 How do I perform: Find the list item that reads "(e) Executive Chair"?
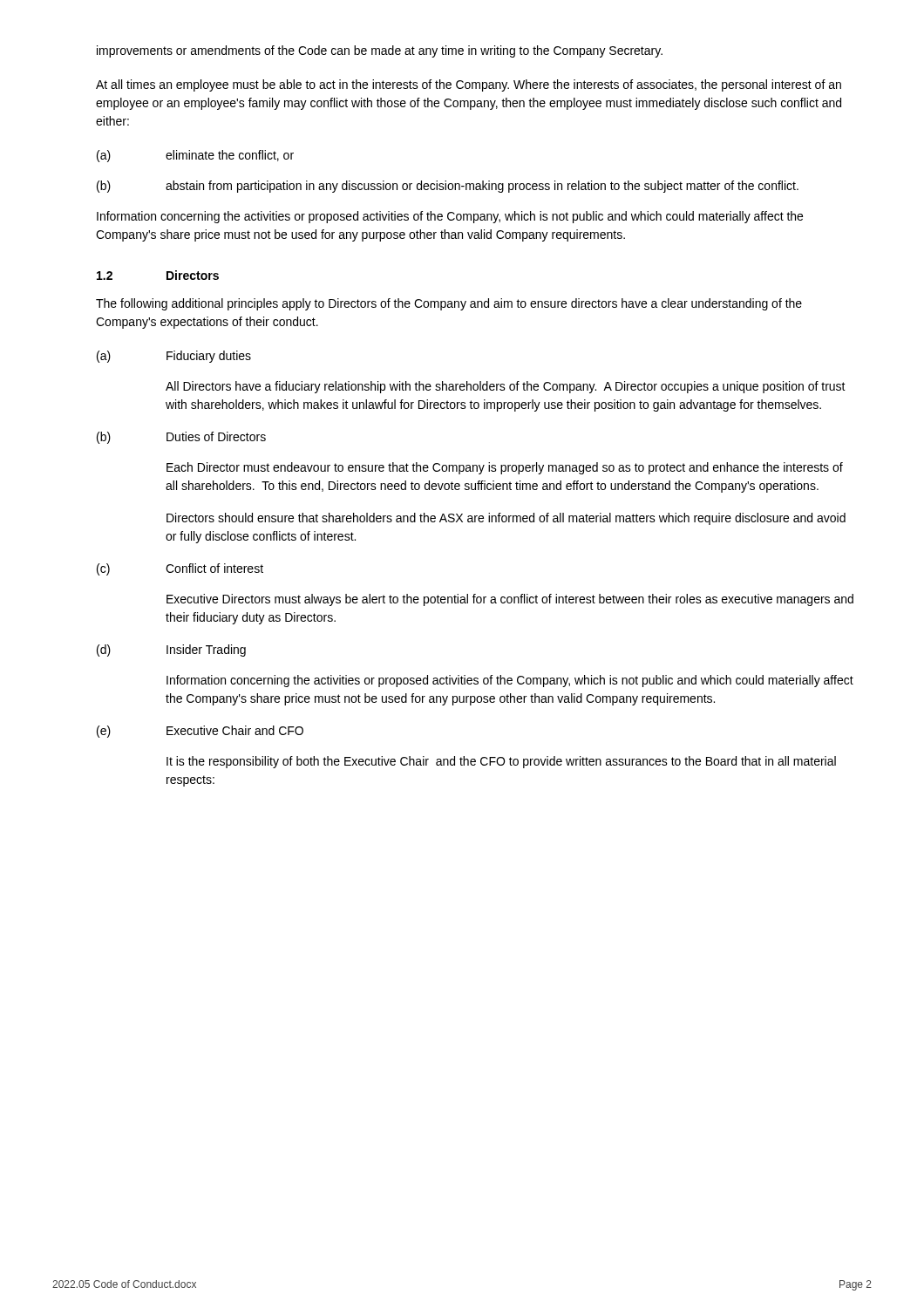click(200, 732)
